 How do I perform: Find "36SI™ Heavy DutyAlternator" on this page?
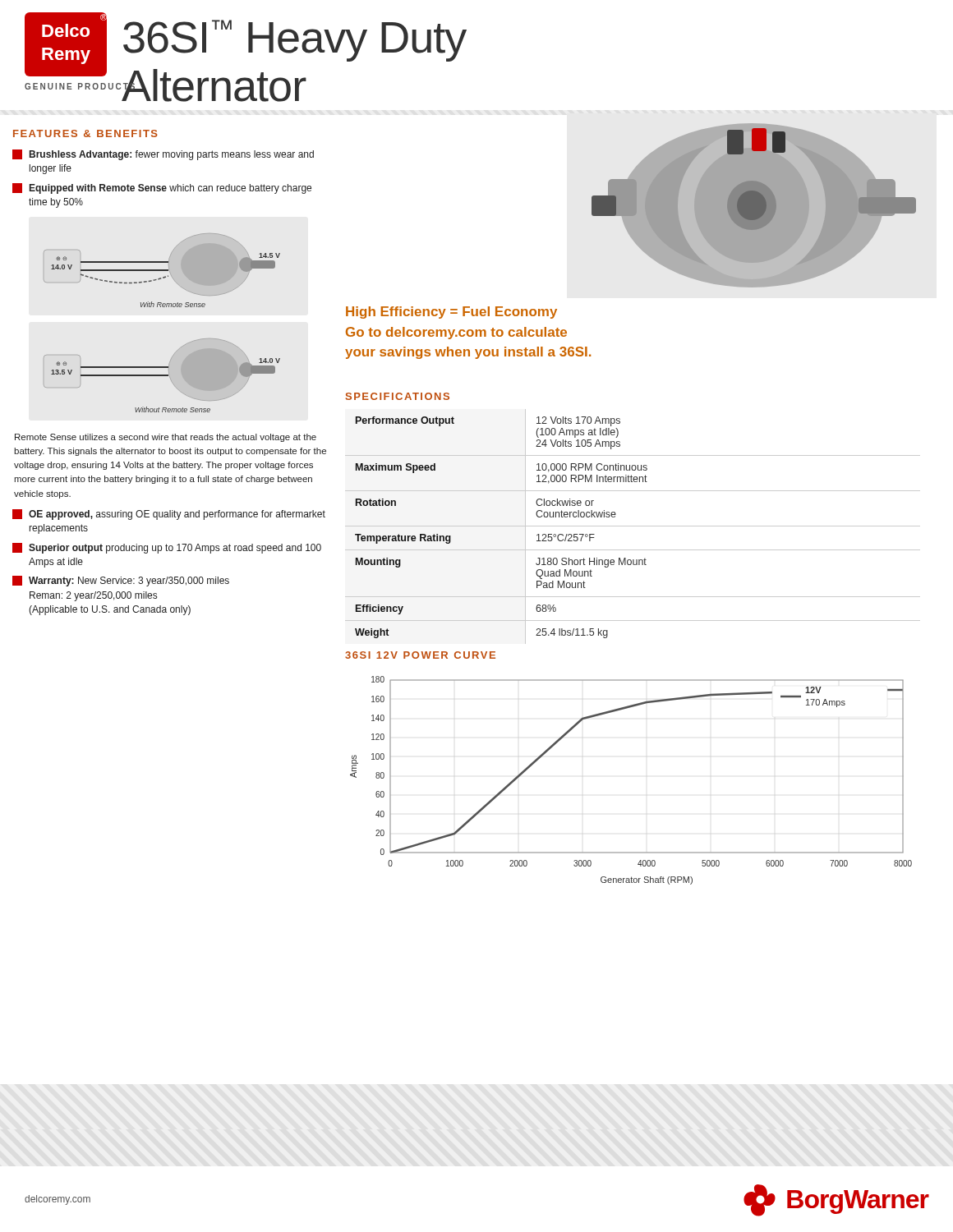[x=294, y=62]
